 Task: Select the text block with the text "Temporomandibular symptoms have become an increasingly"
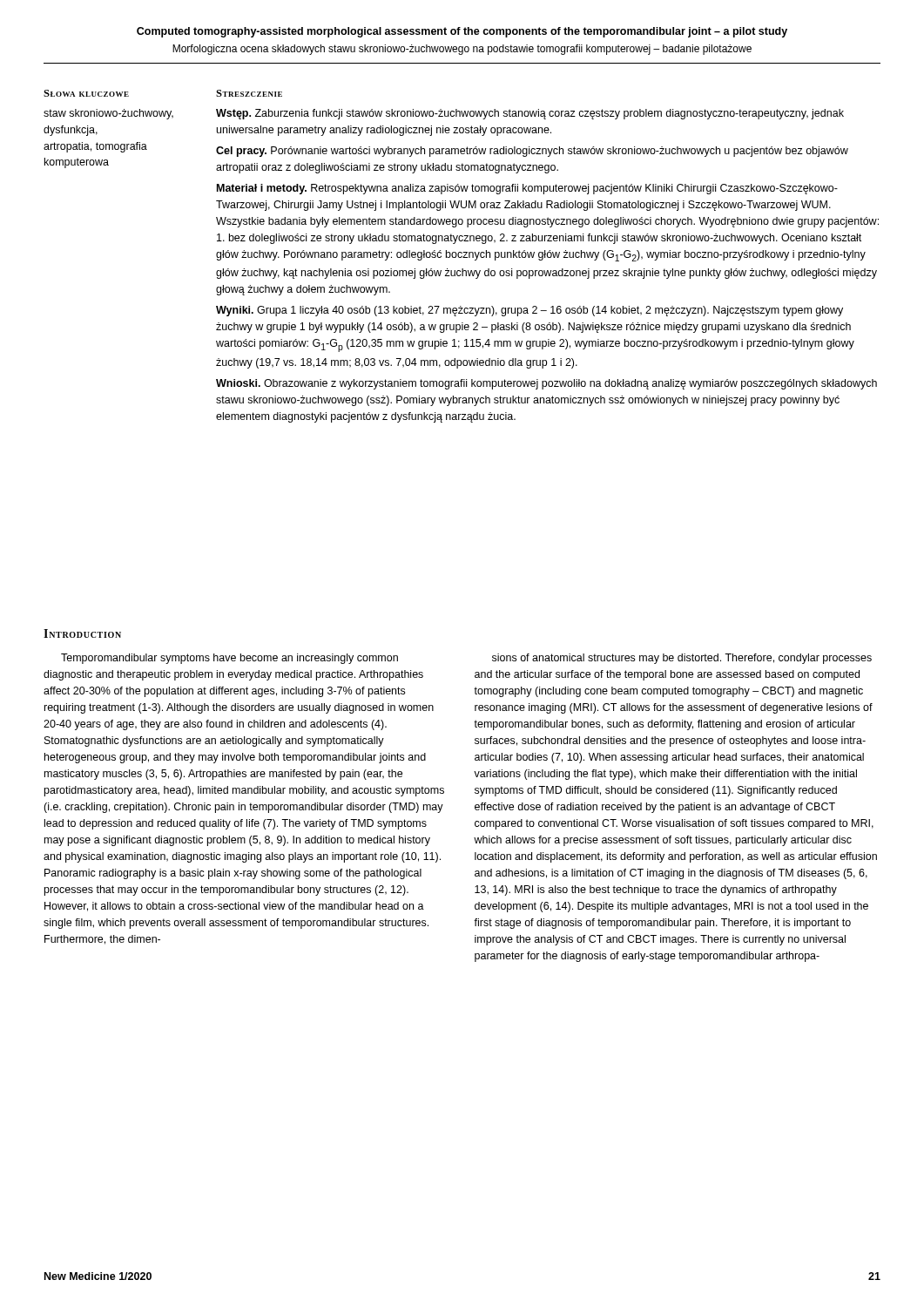click(x=247, y=799)
